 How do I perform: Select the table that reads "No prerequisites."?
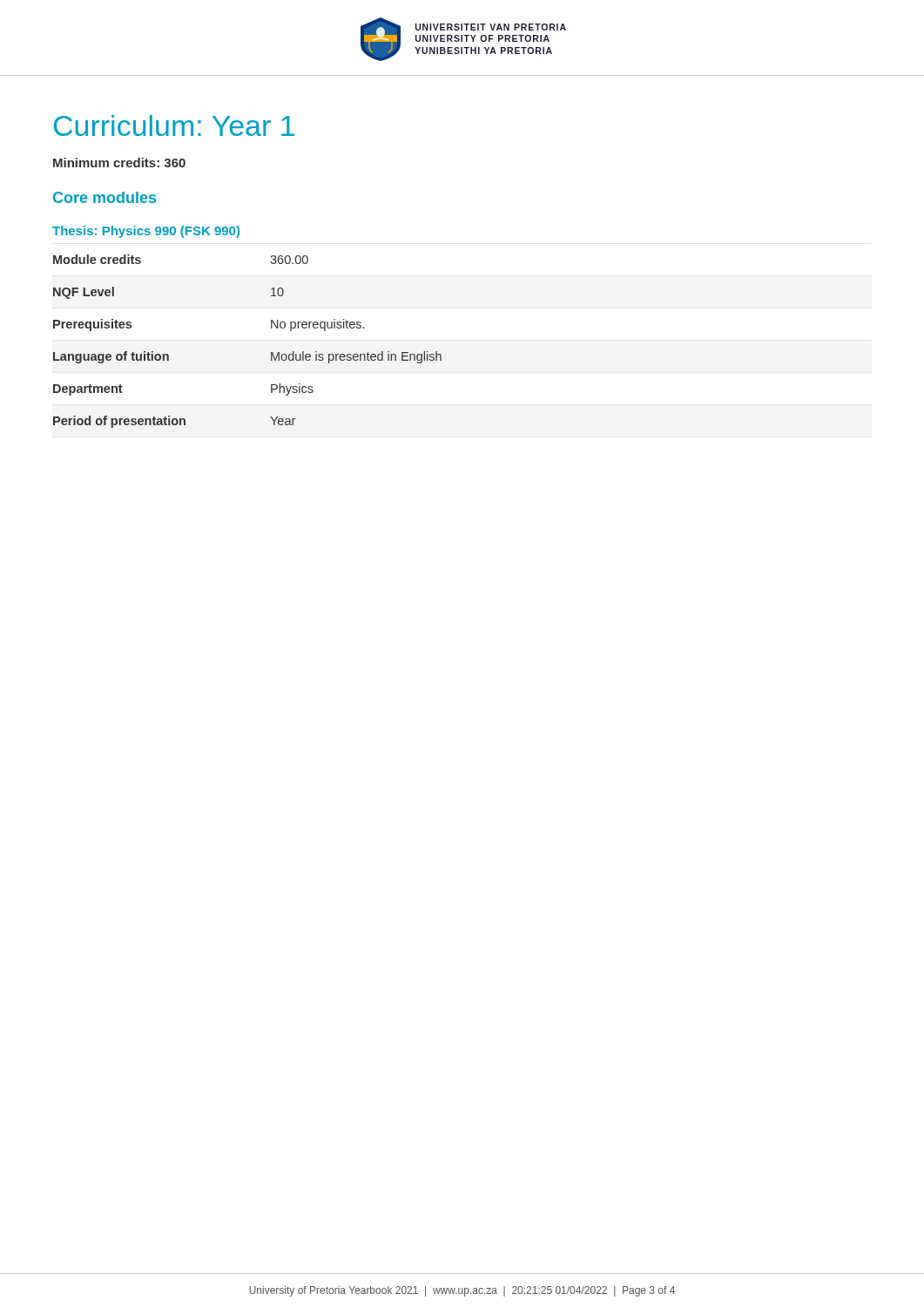click(x=462, y=340)
